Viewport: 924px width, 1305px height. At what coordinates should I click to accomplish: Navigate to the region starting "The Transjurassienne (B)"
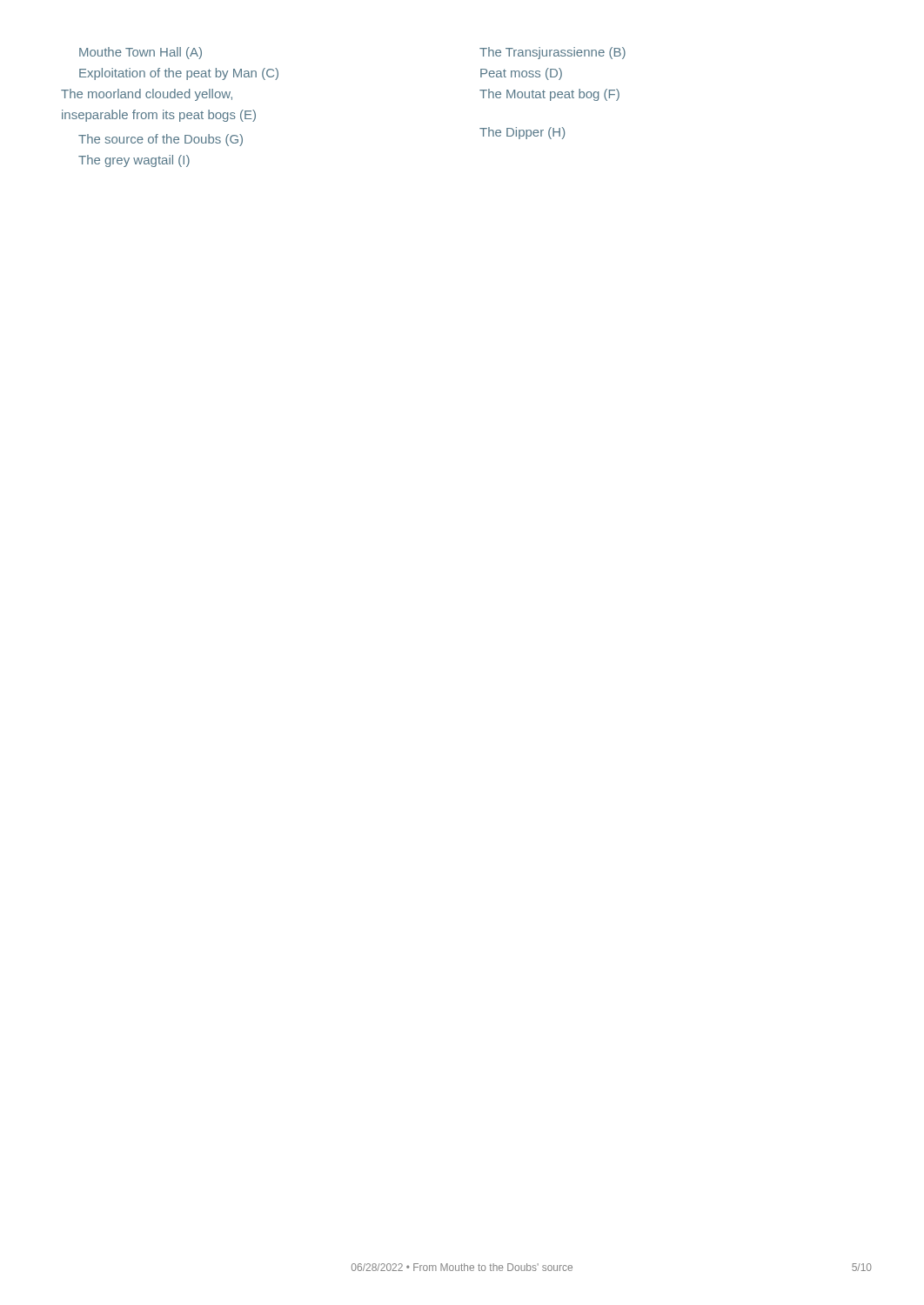[552, 53]
